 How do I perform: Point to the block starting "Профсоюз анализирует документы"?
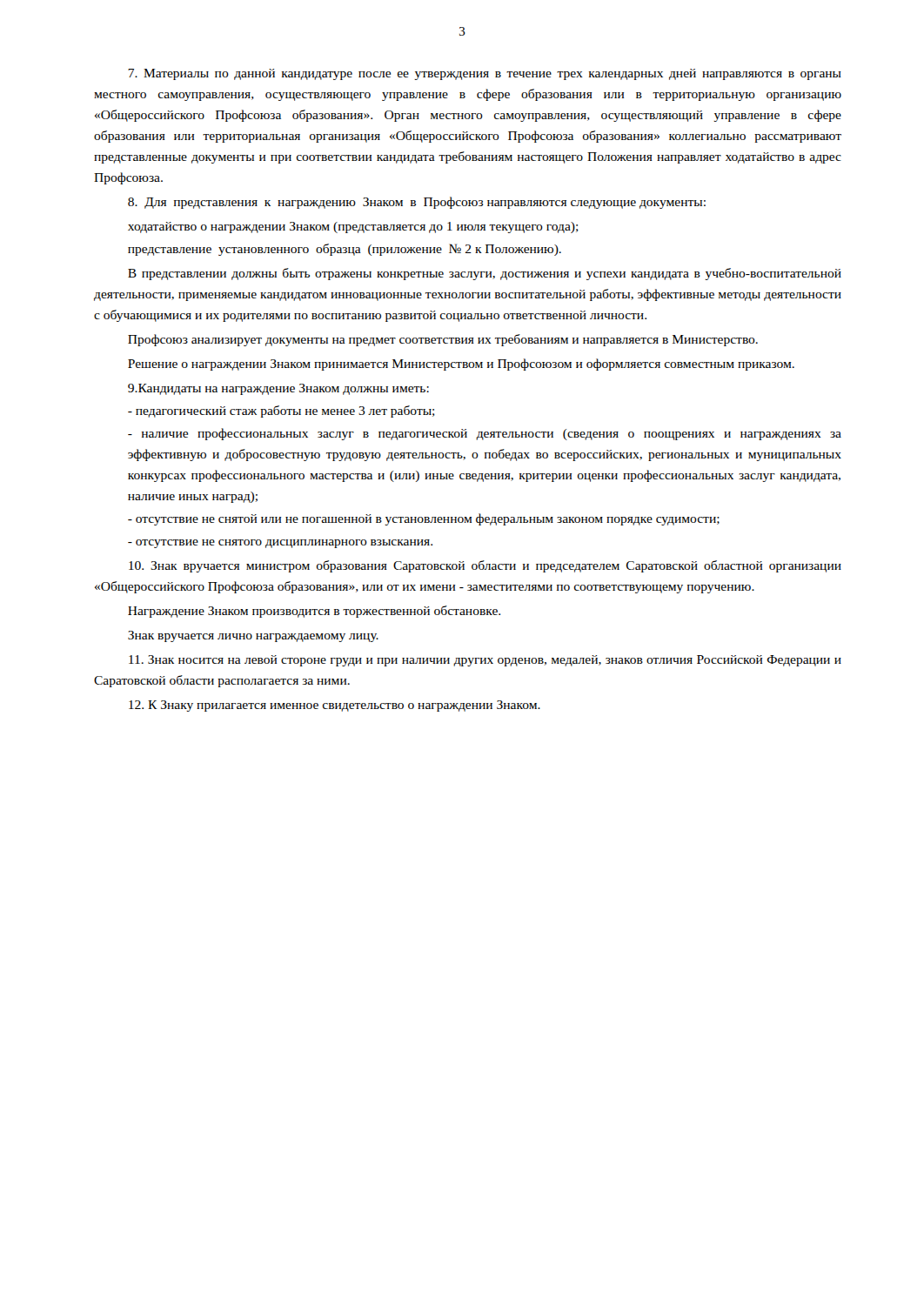pos(443,339)
